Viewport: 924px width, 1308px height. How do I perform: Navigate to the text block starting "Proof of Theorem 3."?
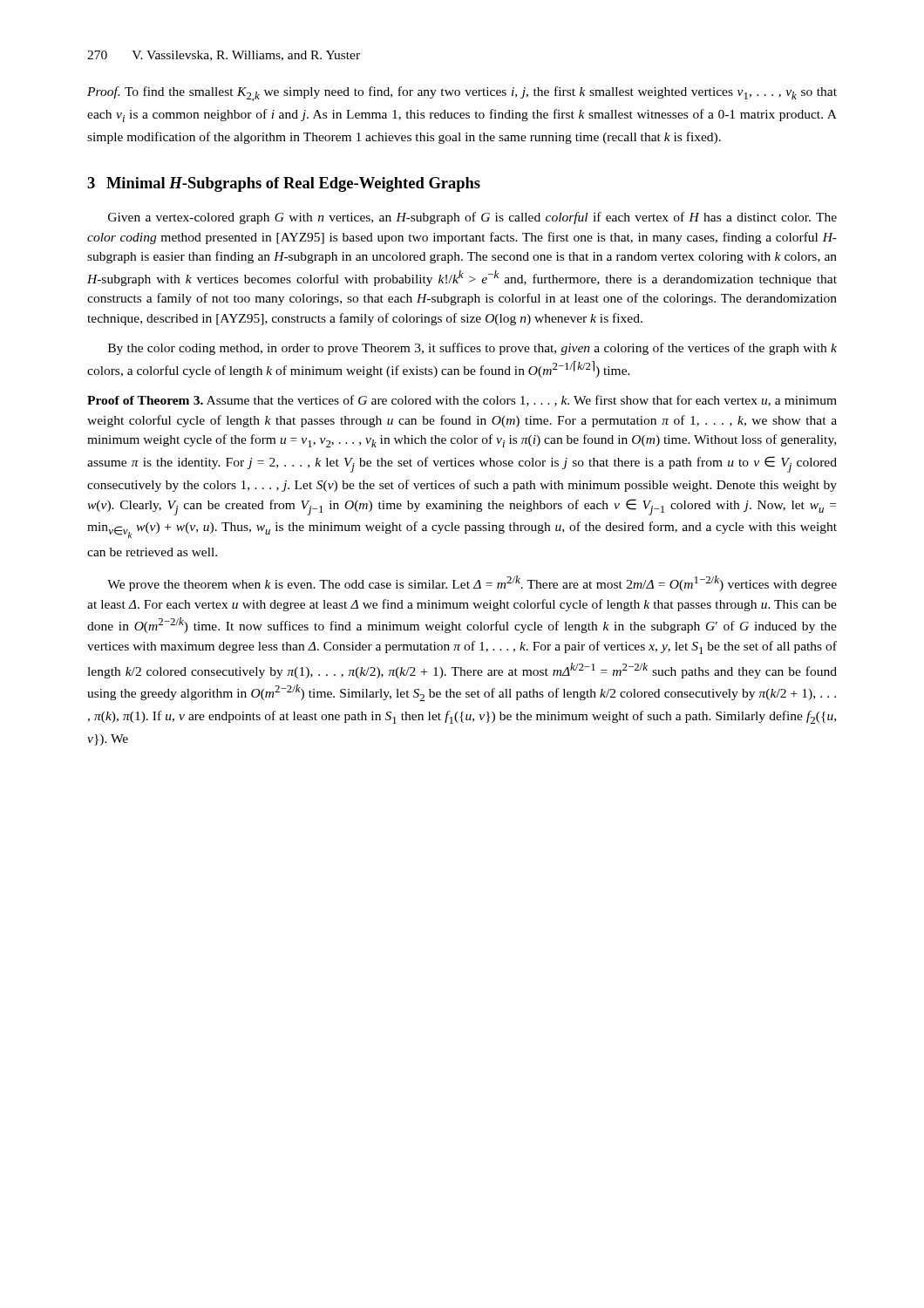(462, 570)
